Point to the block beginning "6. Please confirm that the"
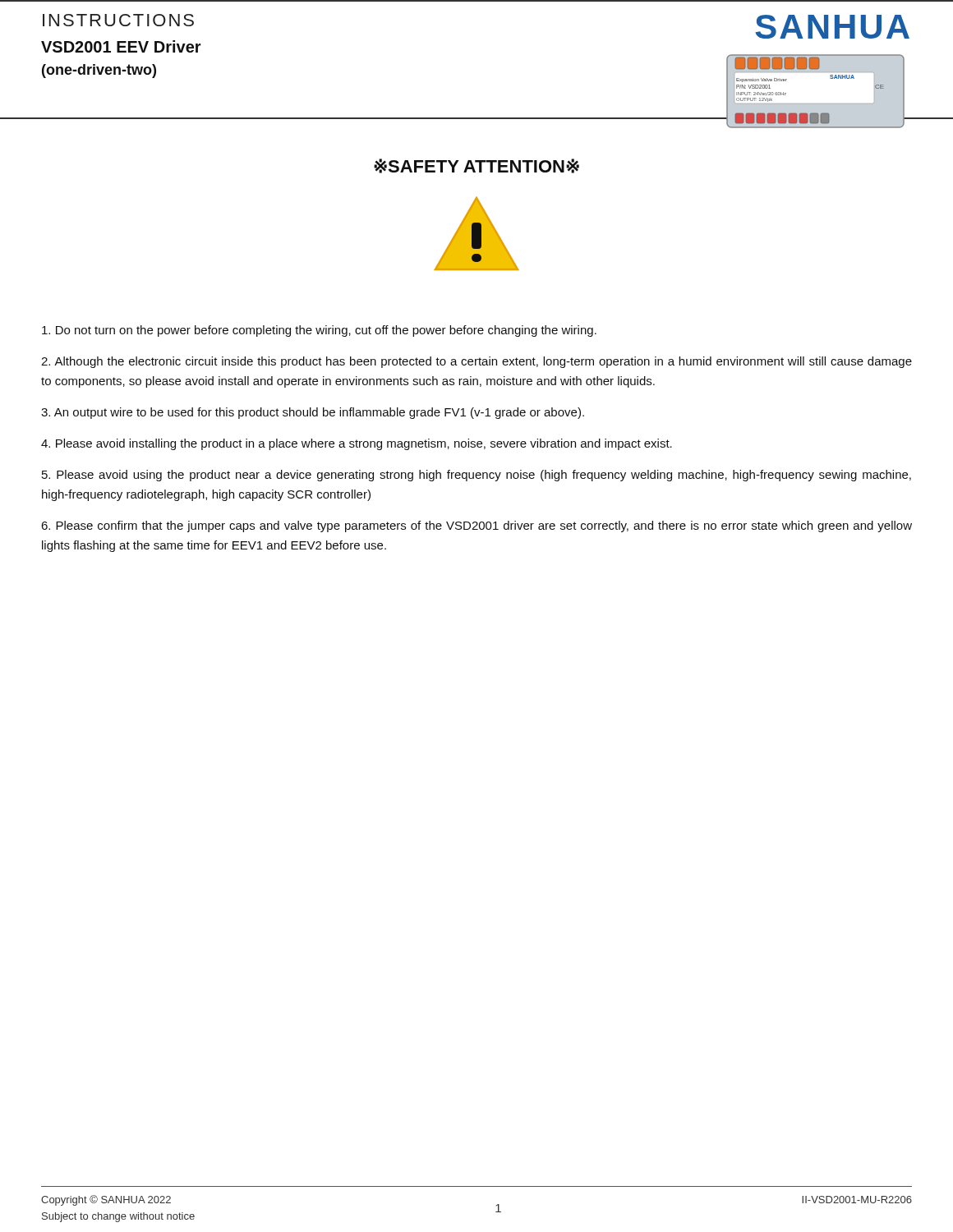 pos(476,535)
